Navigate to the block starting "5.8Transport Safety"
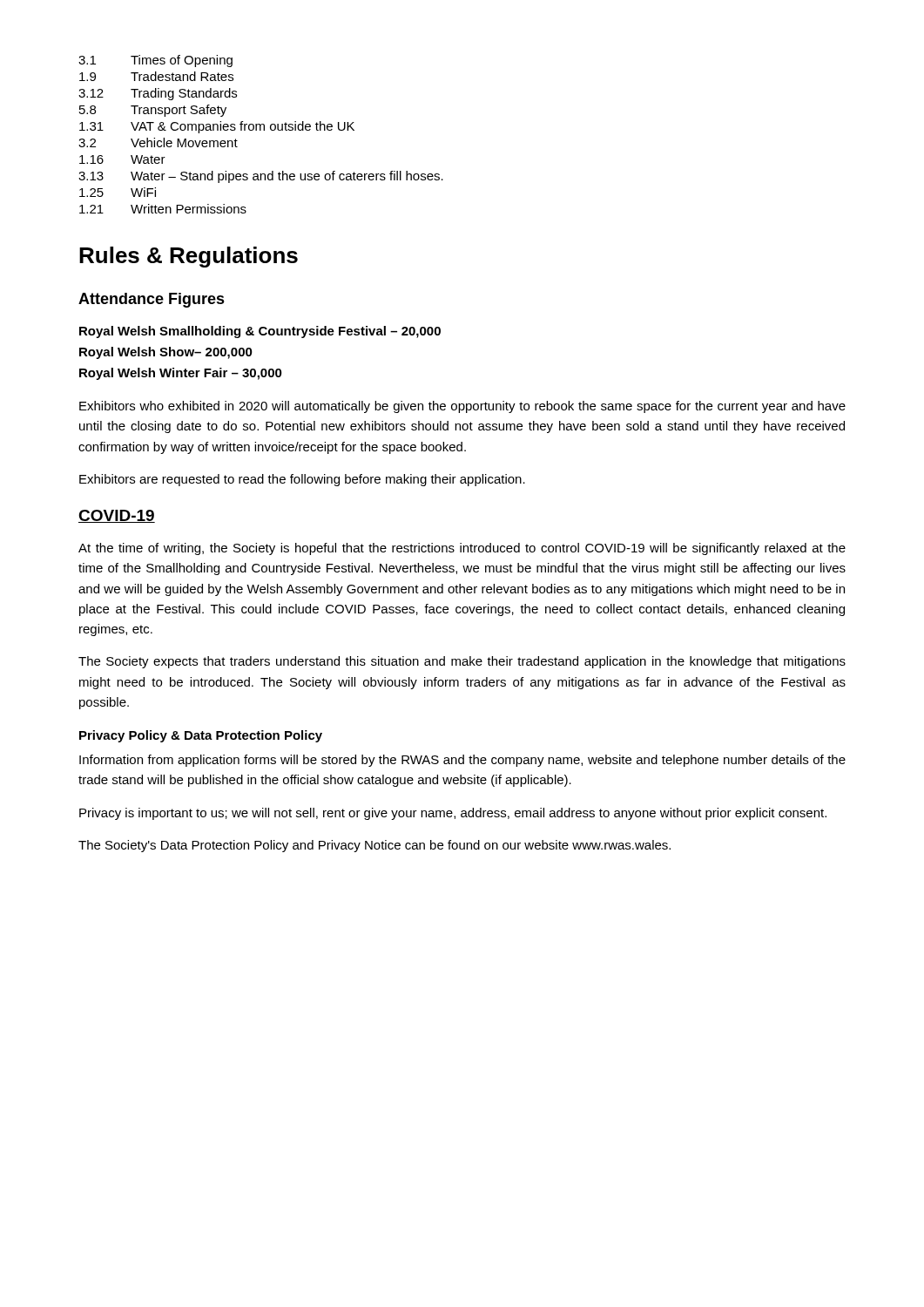 coord(153,109)
